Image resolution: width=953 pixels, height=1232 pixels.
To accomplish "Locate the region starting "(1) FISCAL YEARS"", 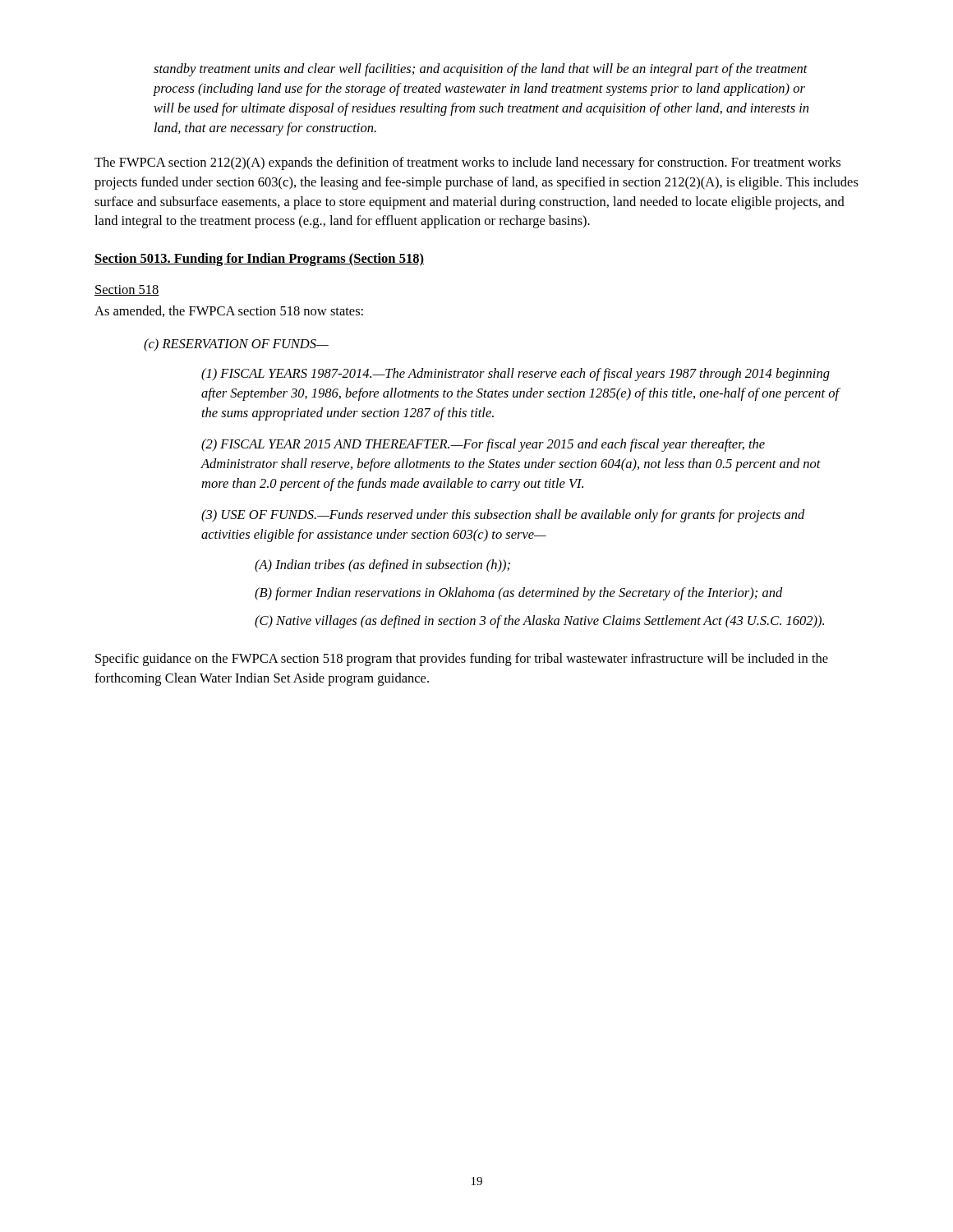I will point(520,393).
